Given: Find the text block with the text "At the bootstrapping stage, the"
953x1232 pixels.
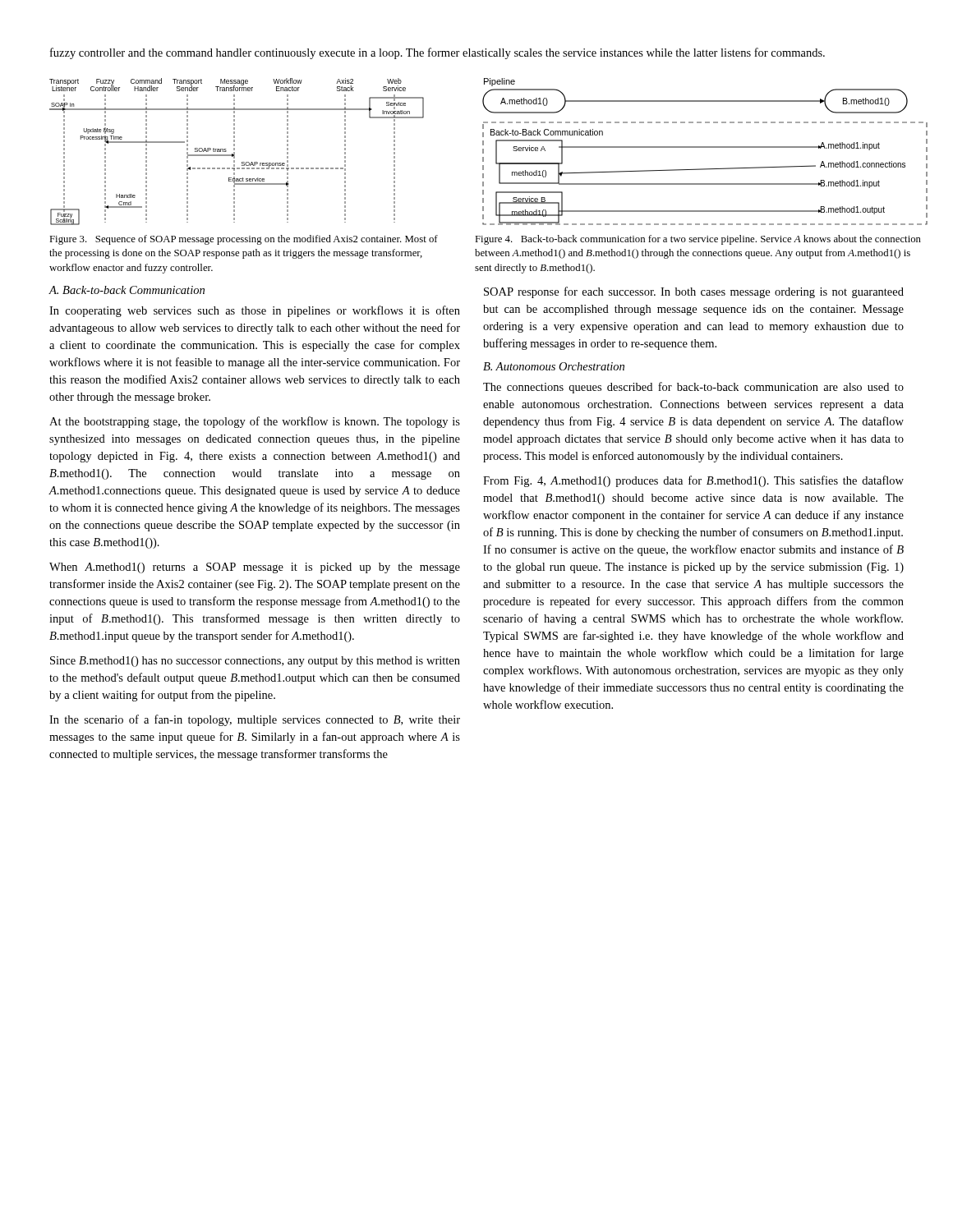Looking at the screenshot, I should click(x=255, y=482).
